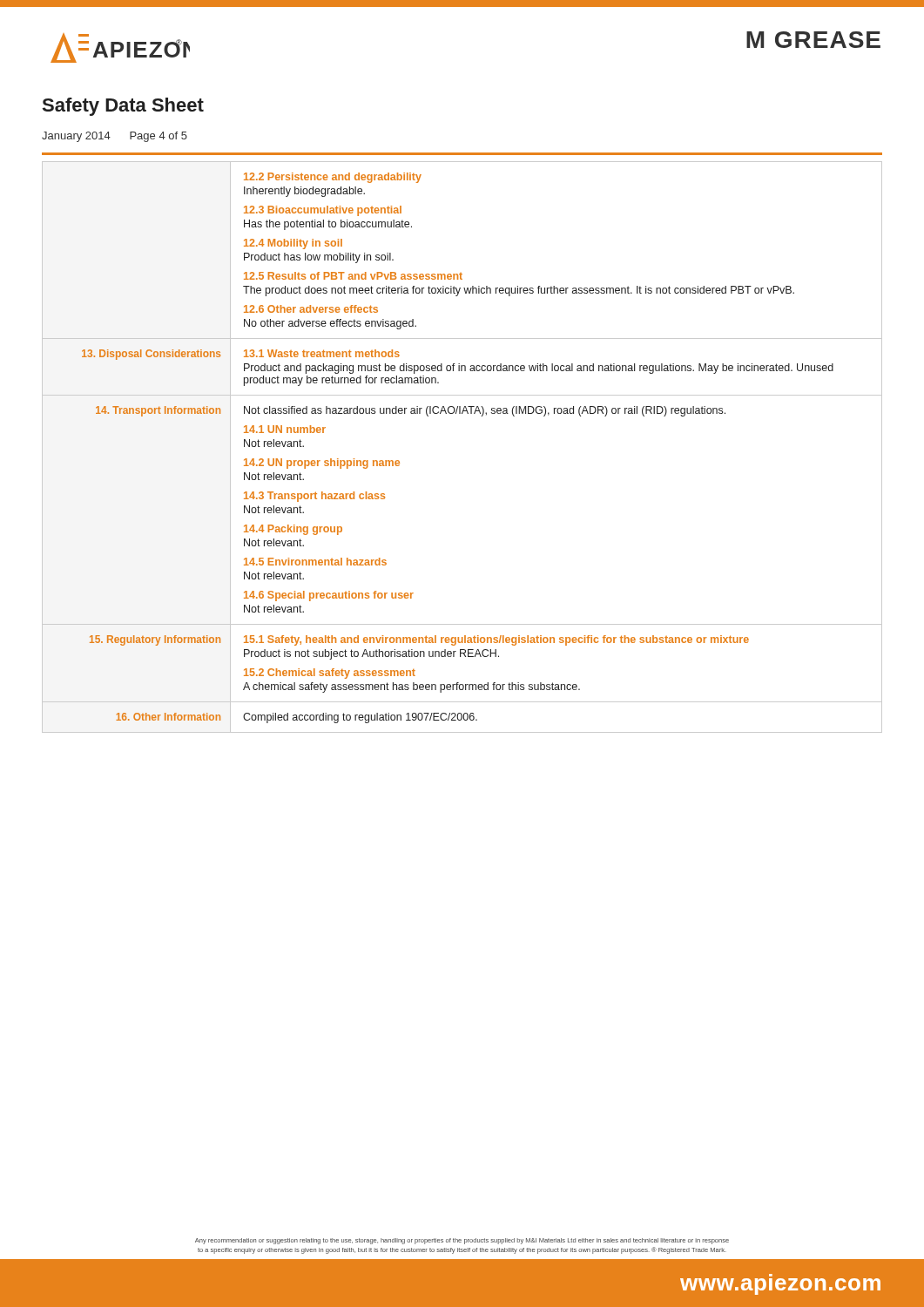
Task: Point to the element starting "M GREASE"
Action: (814, 40)
